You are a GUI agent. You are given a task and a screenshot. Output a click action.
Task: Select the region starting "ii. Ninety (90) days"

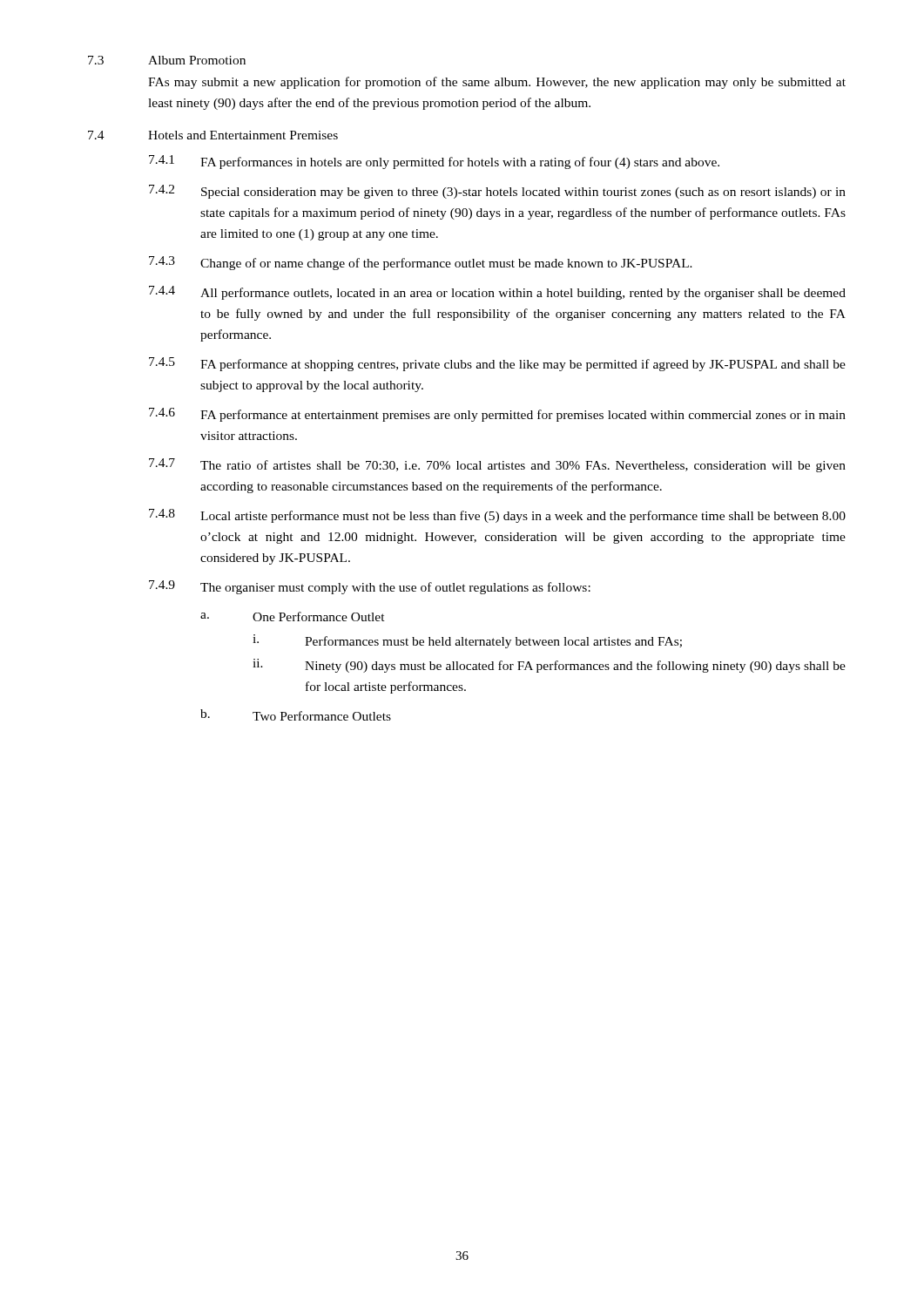(549, 677)
